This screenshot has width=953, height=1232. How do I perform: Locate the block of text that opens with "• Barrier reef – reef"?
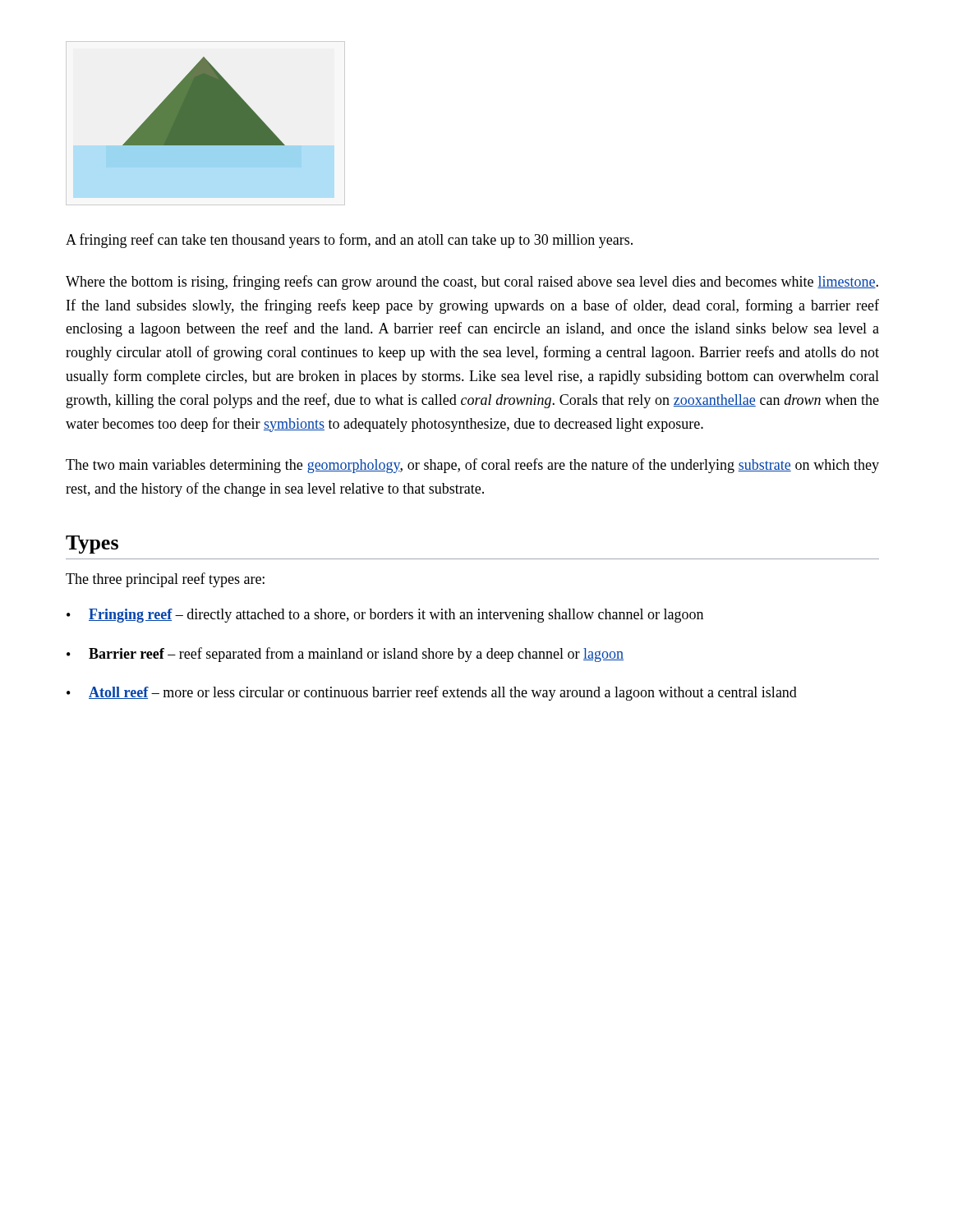(472, 654)
